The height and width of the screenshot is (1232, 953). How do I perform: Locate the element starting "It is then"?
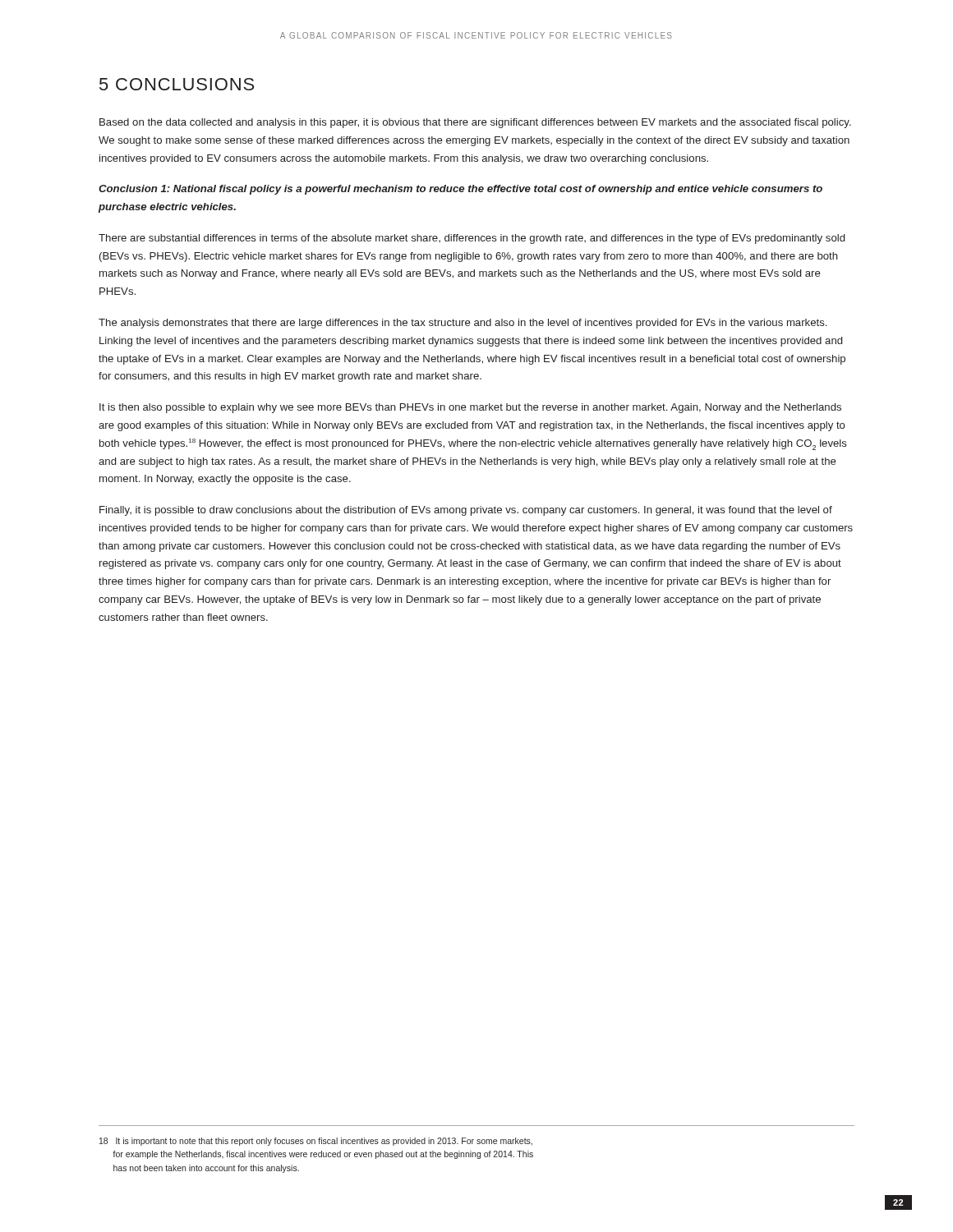point(473,443)
